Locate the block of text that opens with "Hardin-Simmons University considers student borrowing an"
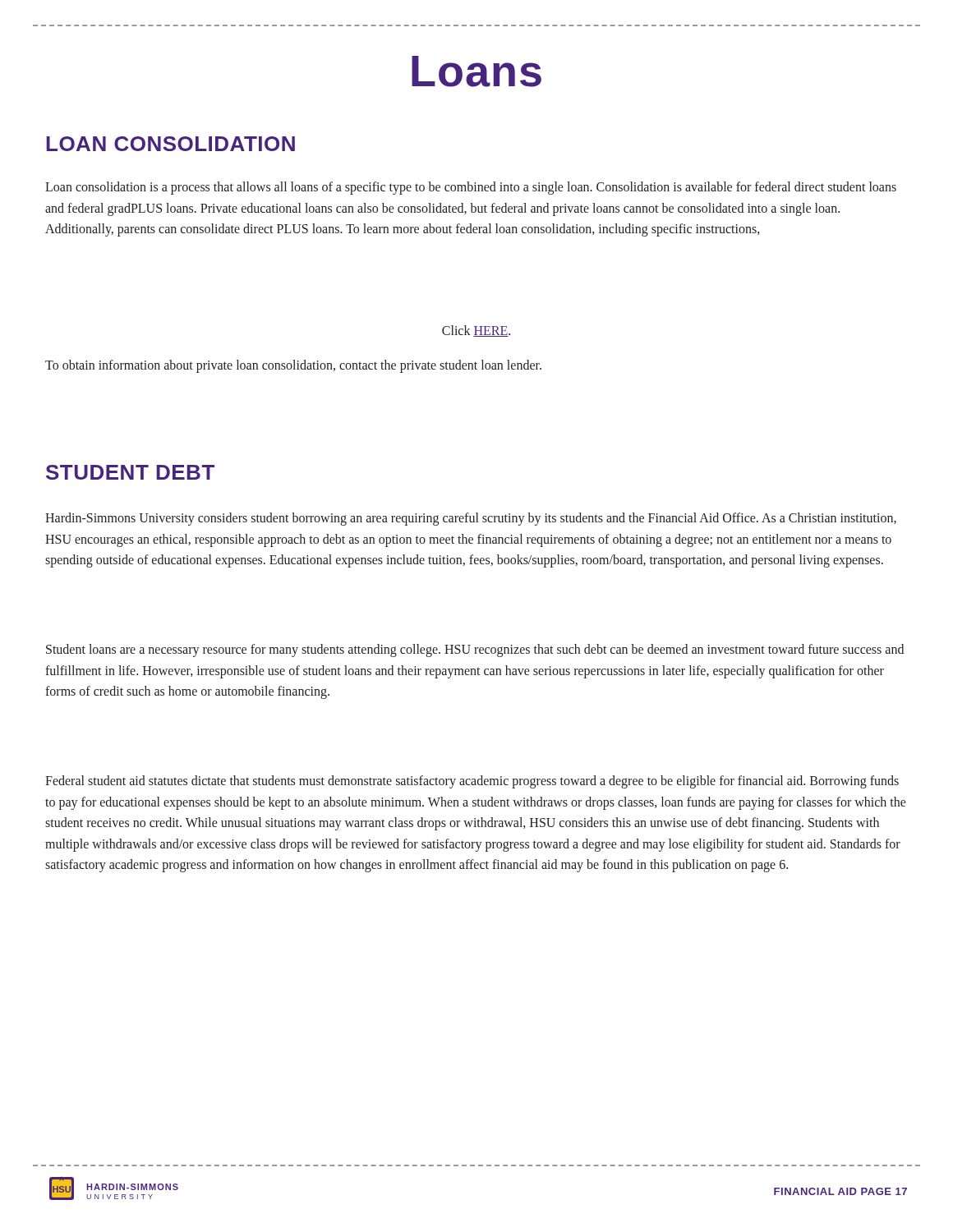This screenshot has height=1232, width=953. click(x=471, y=539)
